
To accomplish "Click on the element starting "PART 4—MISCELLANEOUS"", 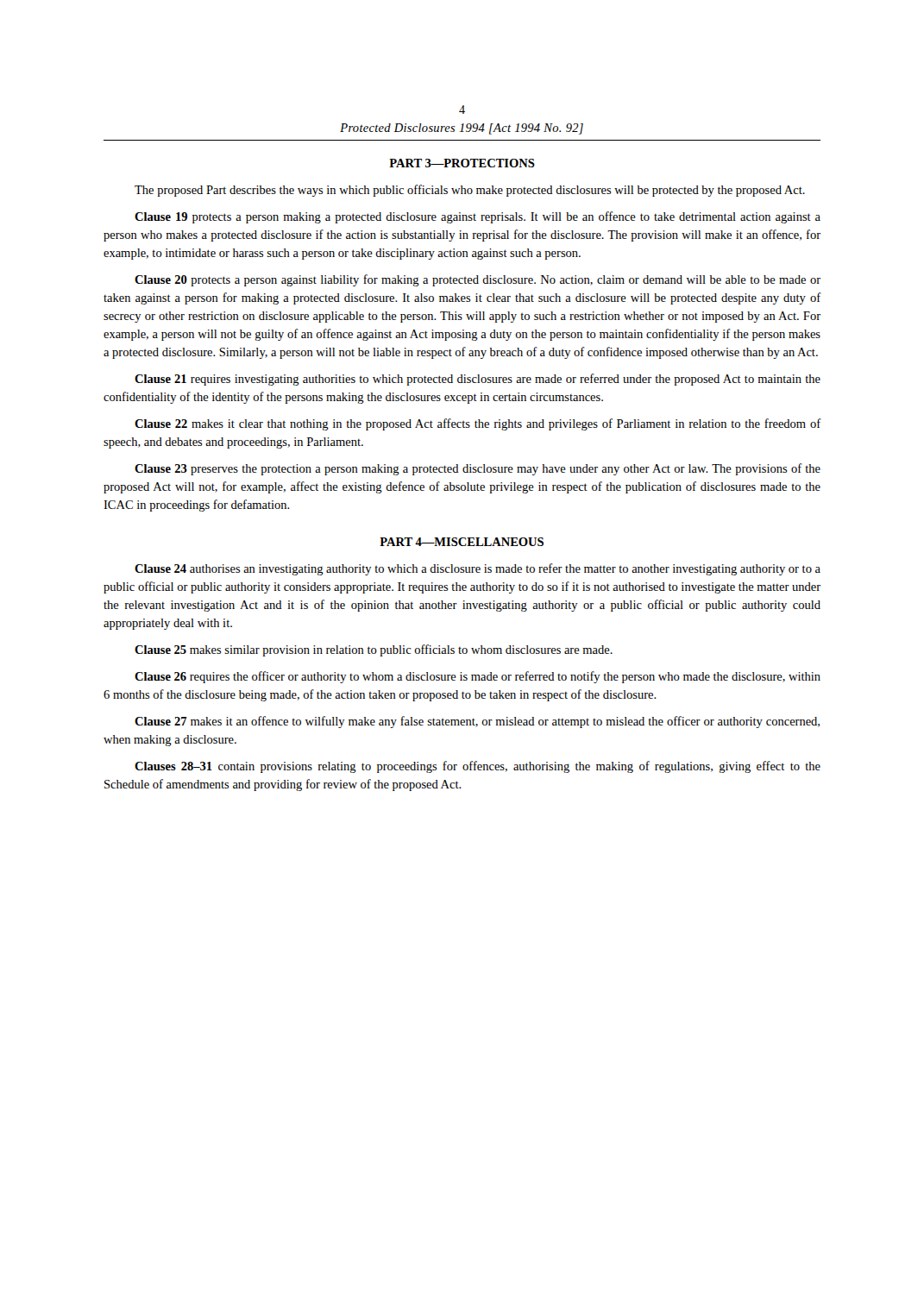I will 462,542.
